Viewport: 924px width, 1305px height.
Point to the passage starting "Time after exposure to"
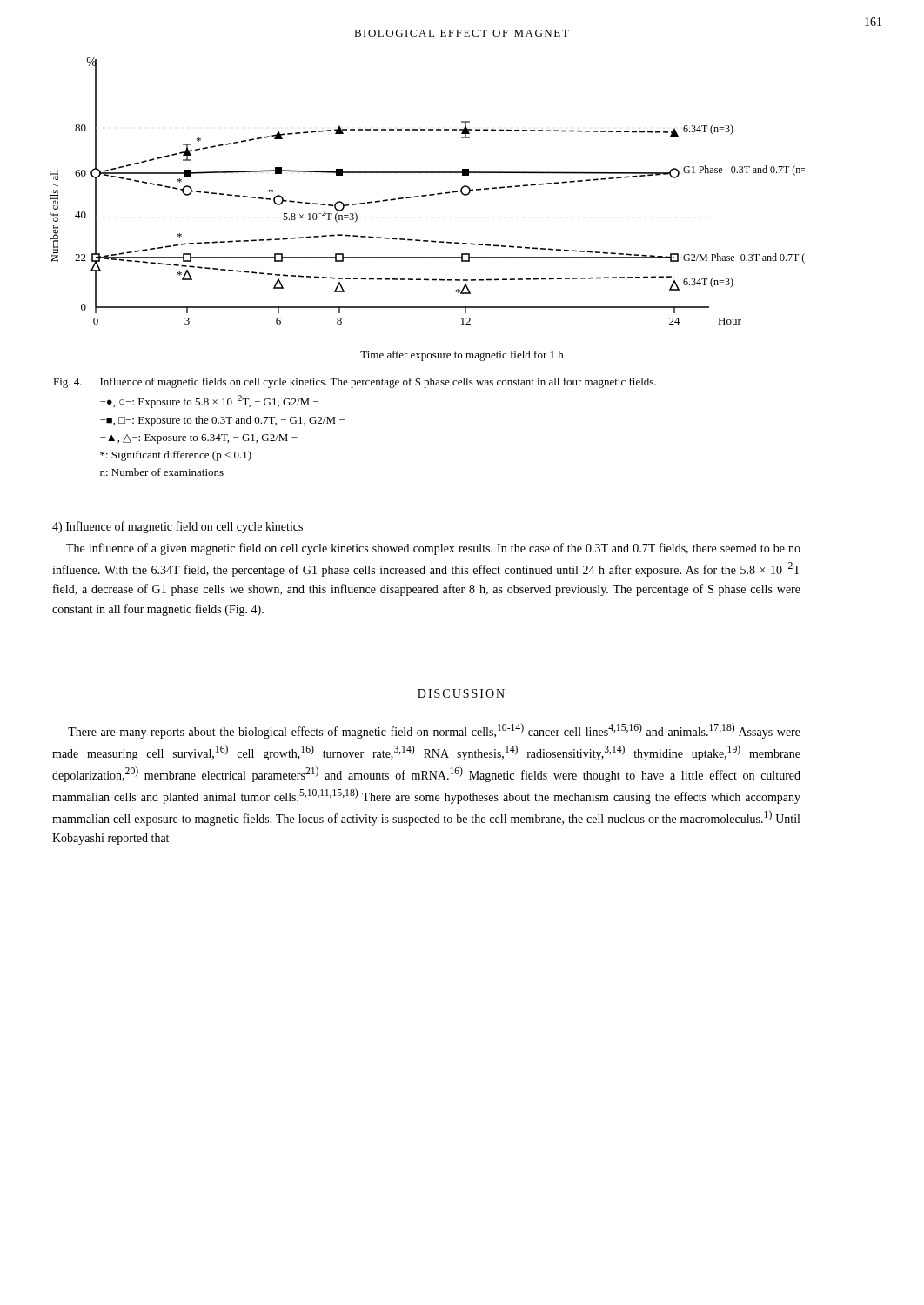click(x=462, y=355)
